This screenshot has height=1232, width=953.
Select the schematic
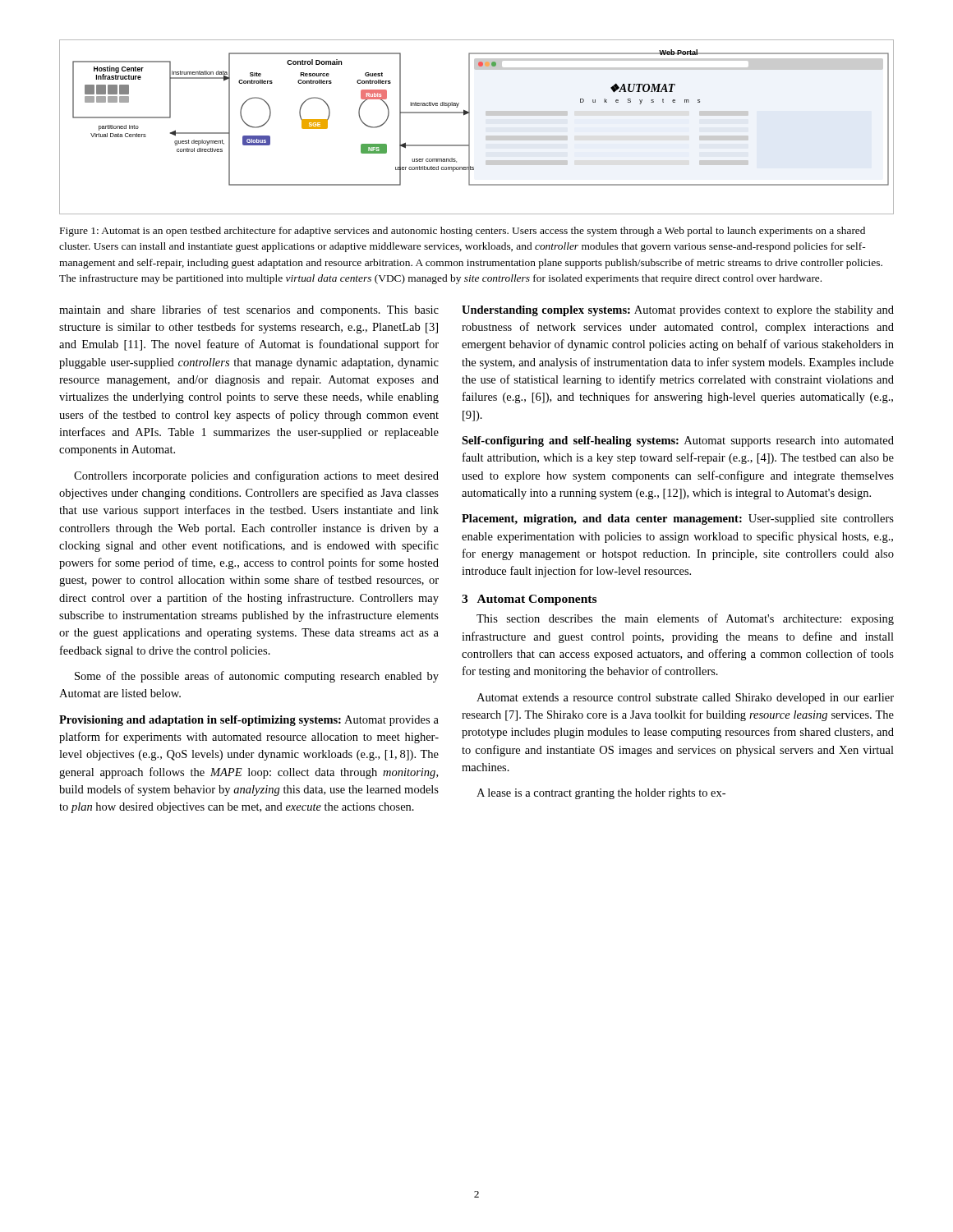click(476, 127)
